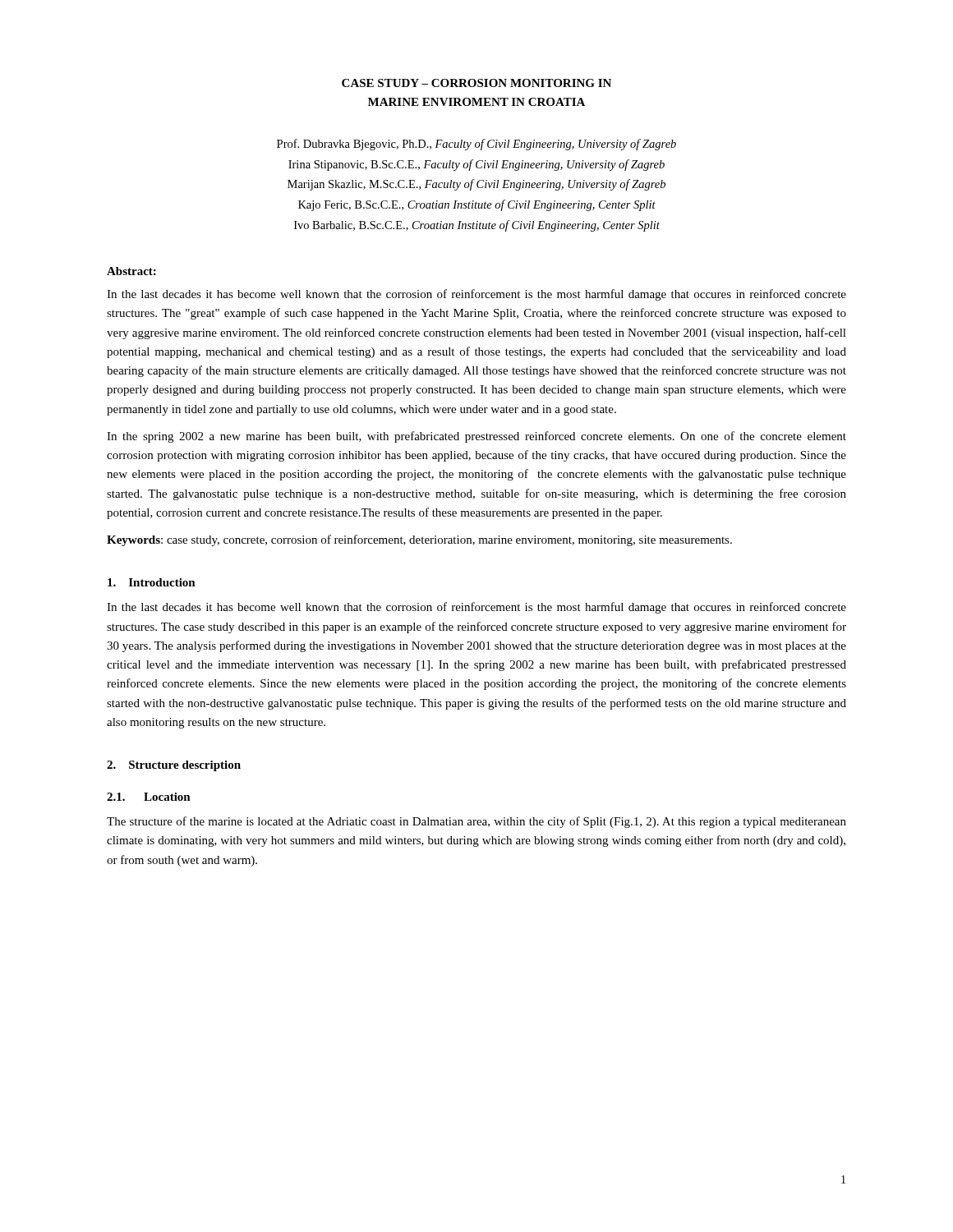Locate the section header that says "2. Structure description"
Screen dimensions: 1232x953
click(174, 765)
